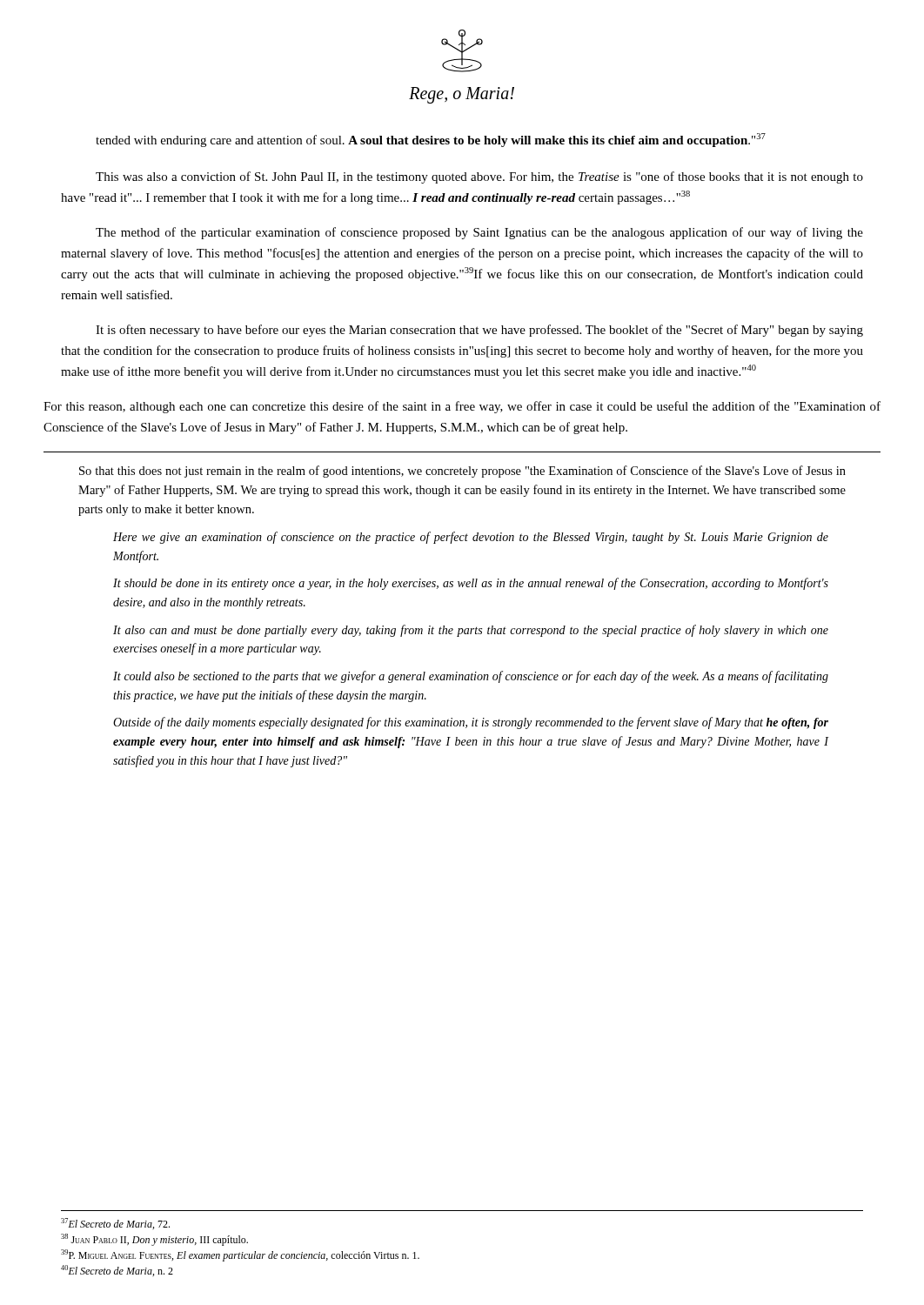Viewport: 924px width, 1305px height.
Task: Find the logo
Action: [x=462, y=52]
